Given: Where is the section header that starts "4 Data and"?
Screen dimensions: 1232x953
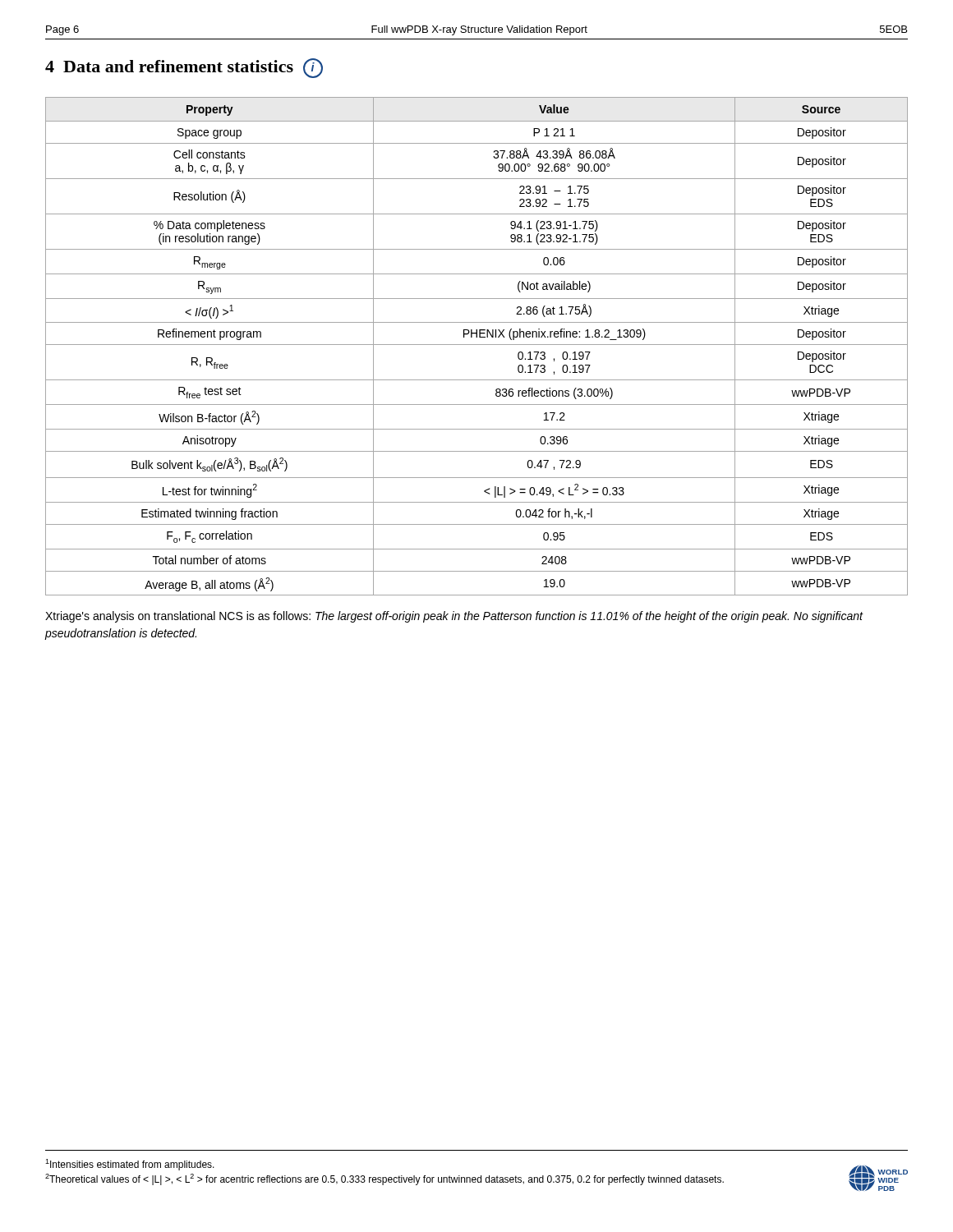Looking at the screenshot, I should 184,67.
